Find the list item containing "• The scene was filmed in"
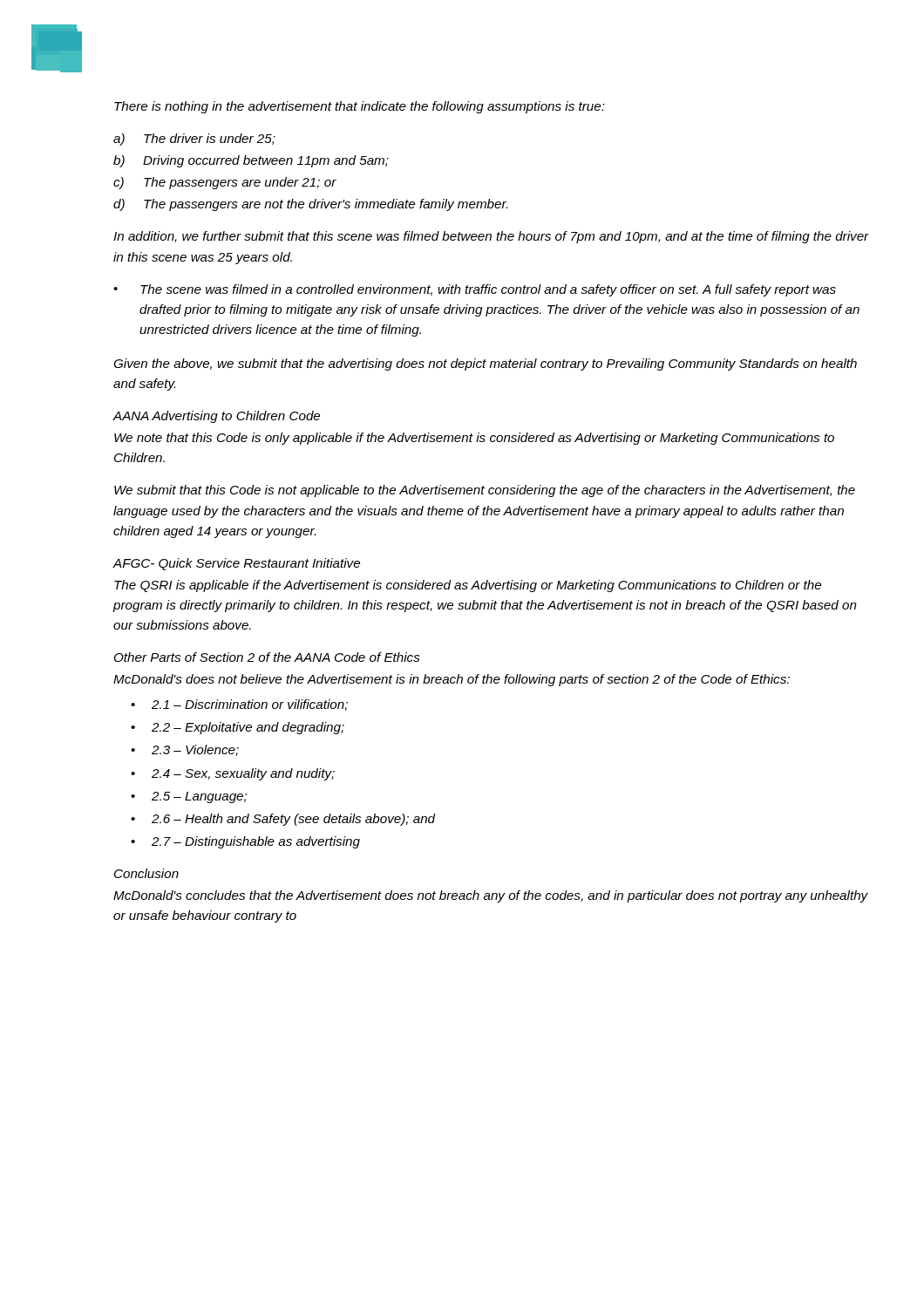The image size is (924, 1308). tap(492, 309)
